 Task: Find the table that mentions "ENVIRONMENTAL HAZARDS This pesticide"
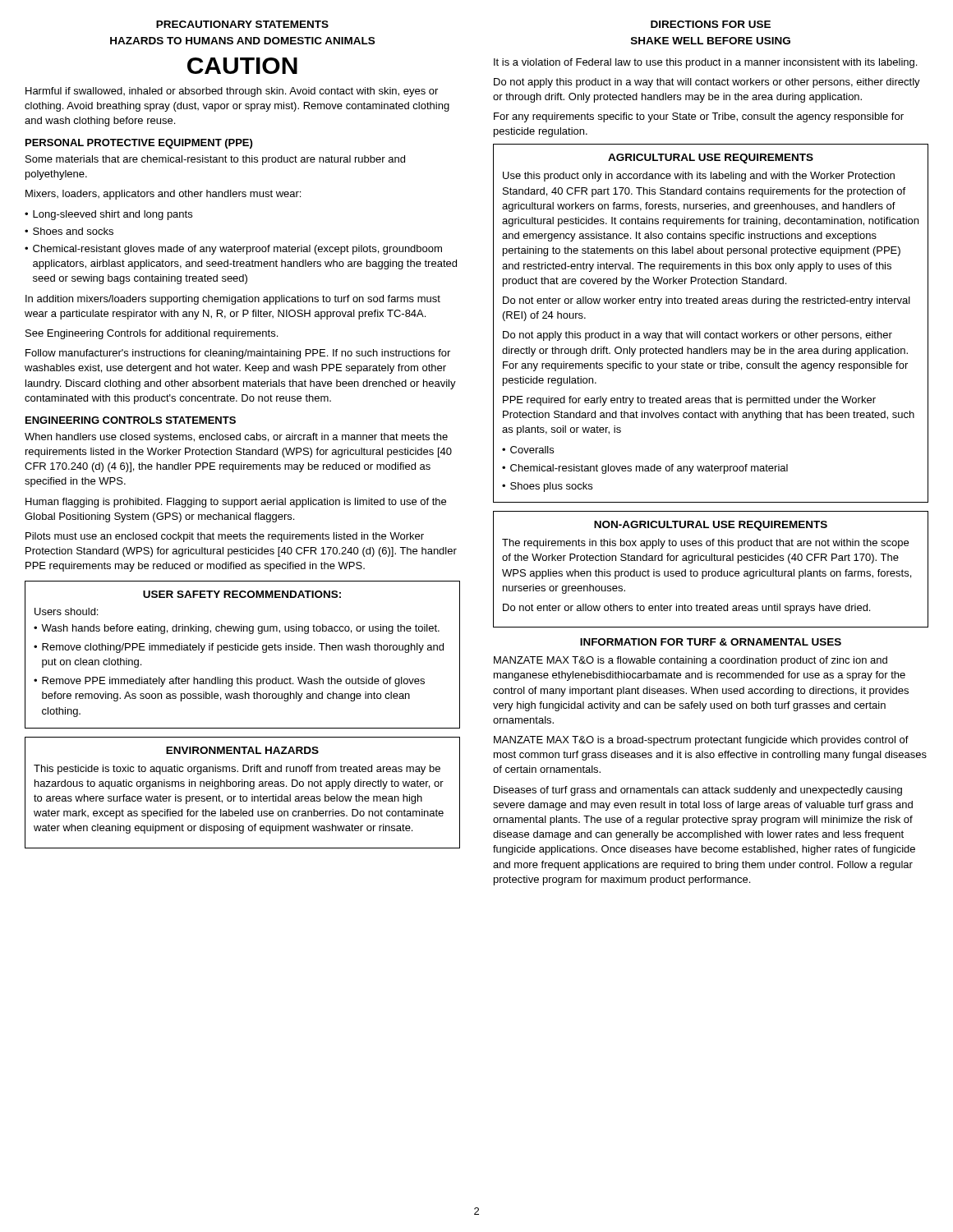click(x=242, y=792)
